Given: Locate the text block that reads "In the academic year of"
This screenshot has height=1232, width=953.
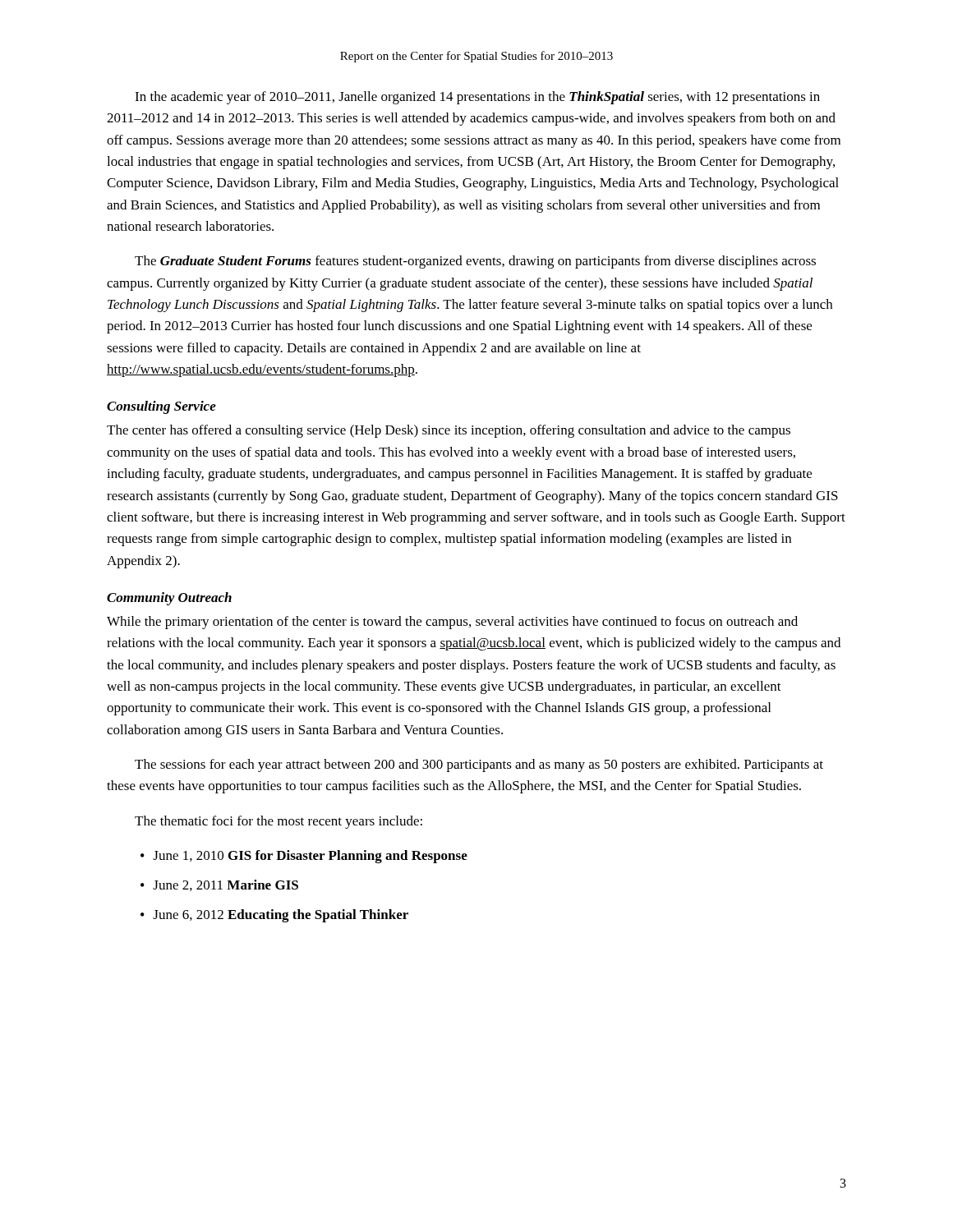Looking at the screenshot, I should (474, 161).
